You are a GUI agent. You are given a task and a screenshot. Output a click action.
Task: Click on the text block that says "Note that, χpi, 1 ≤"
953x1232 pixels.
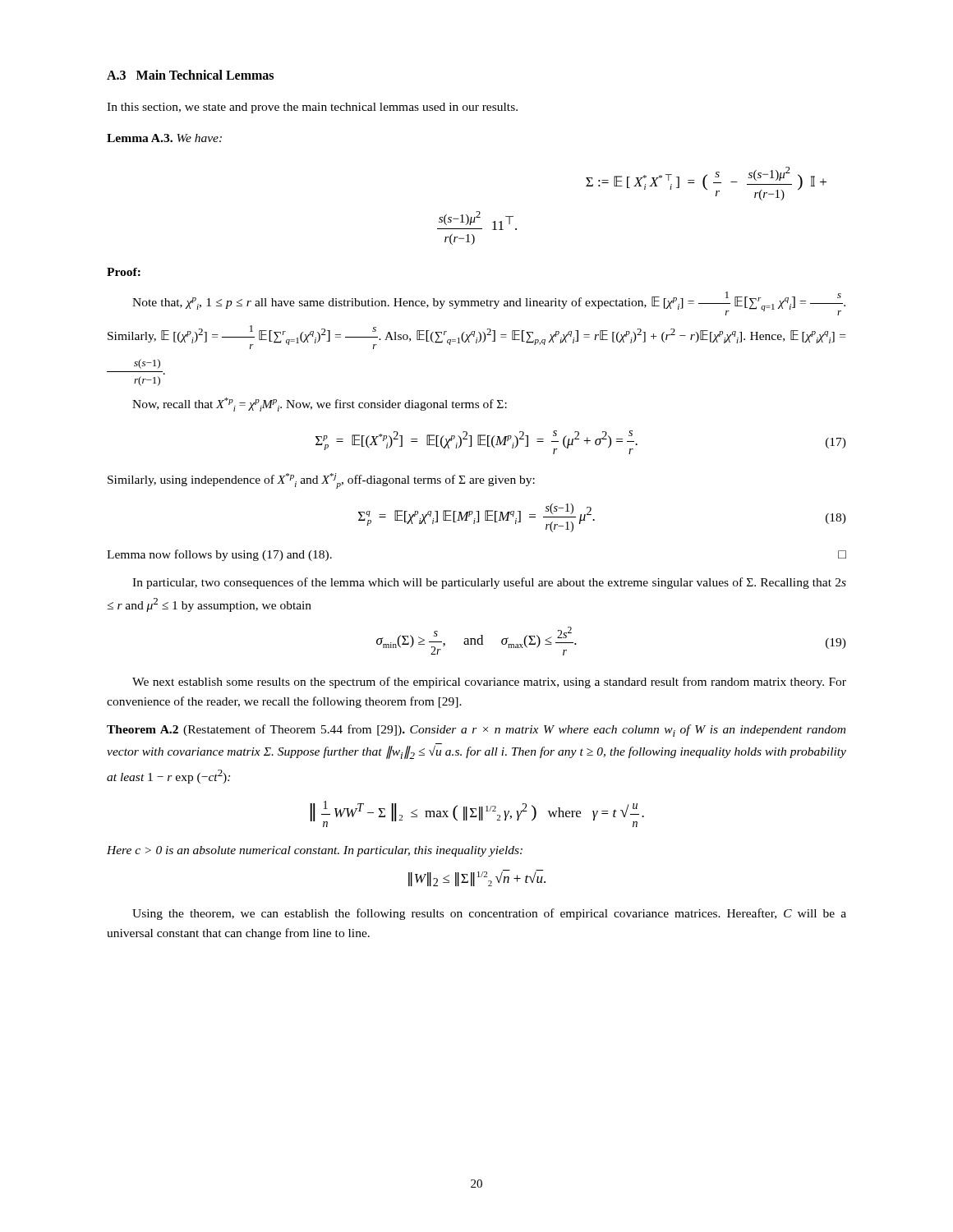[476, 338]
